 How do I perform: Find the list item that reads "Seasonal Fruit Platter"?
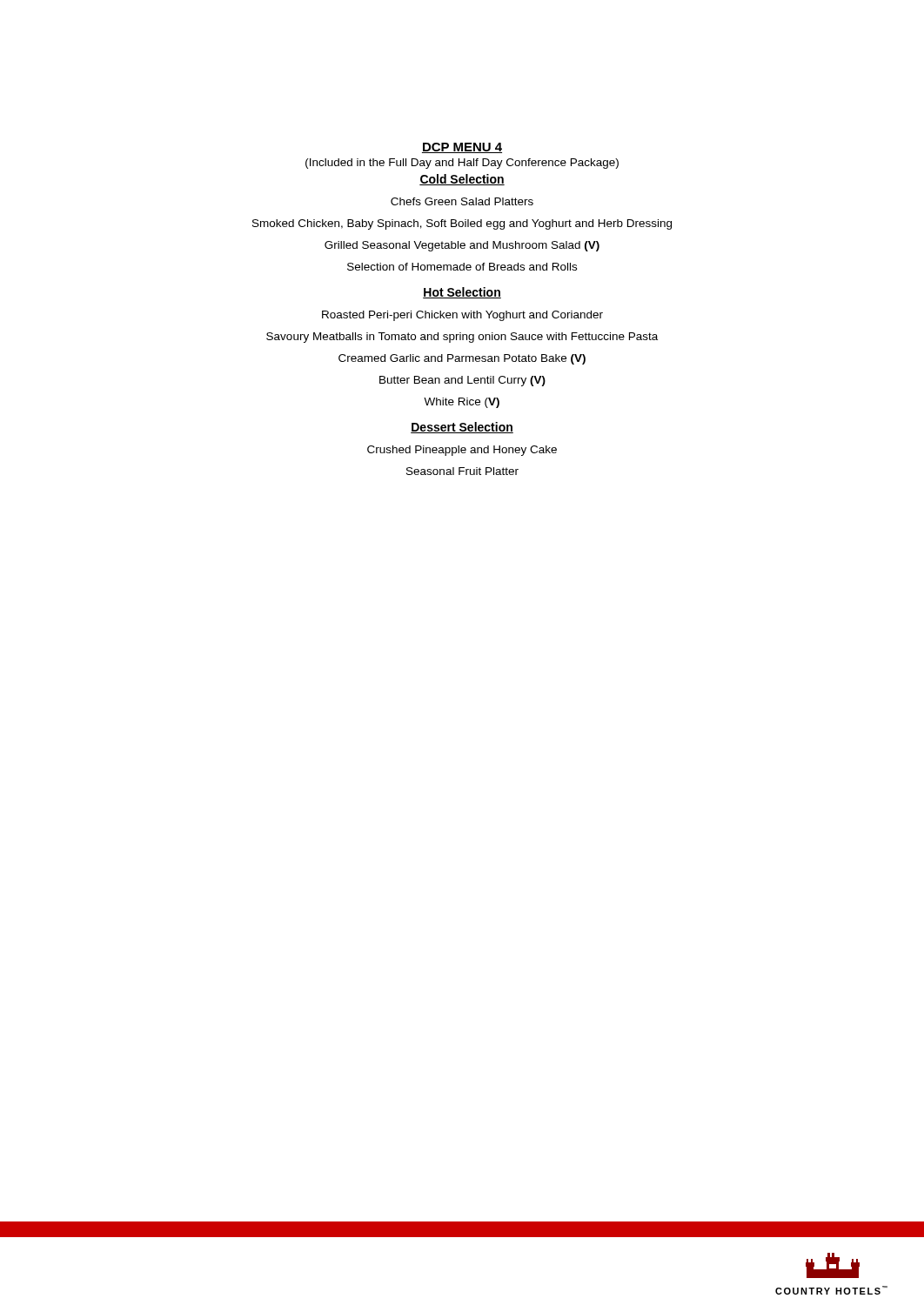pos(462,471)
